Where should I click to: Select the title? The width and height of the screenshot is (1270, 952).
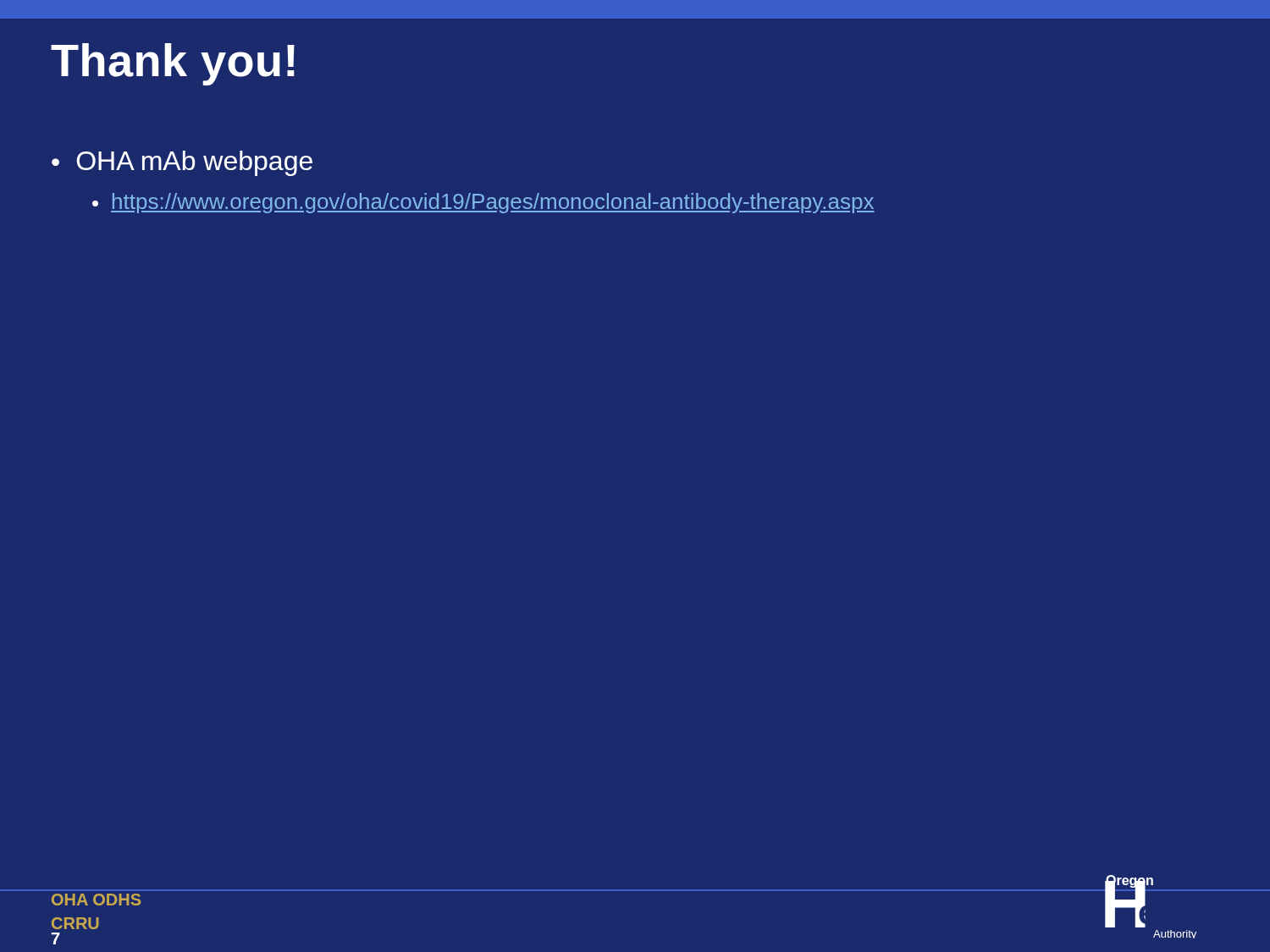tap(432, 60)
